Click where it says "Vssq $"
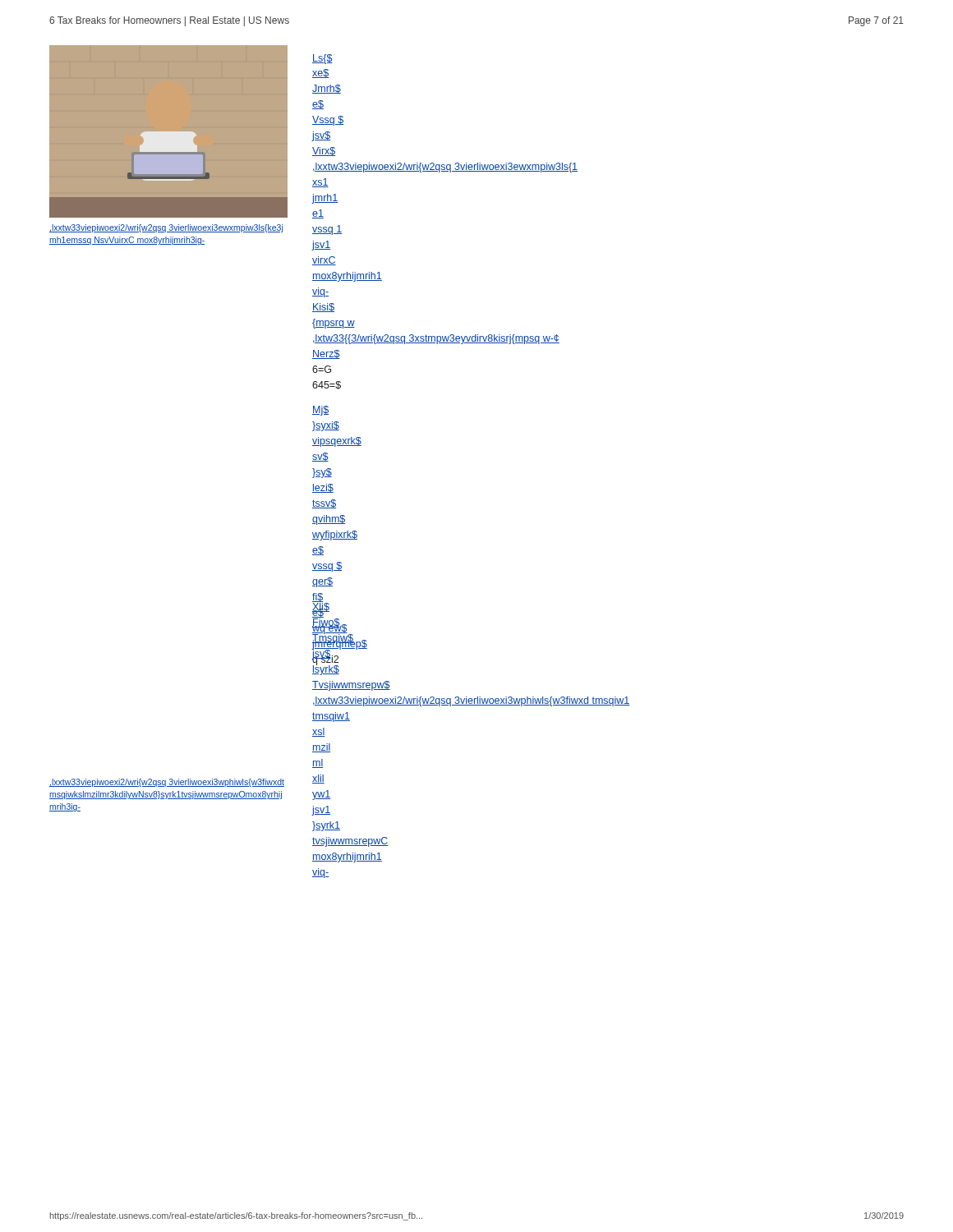953x1232 pixels. point(328,120)
